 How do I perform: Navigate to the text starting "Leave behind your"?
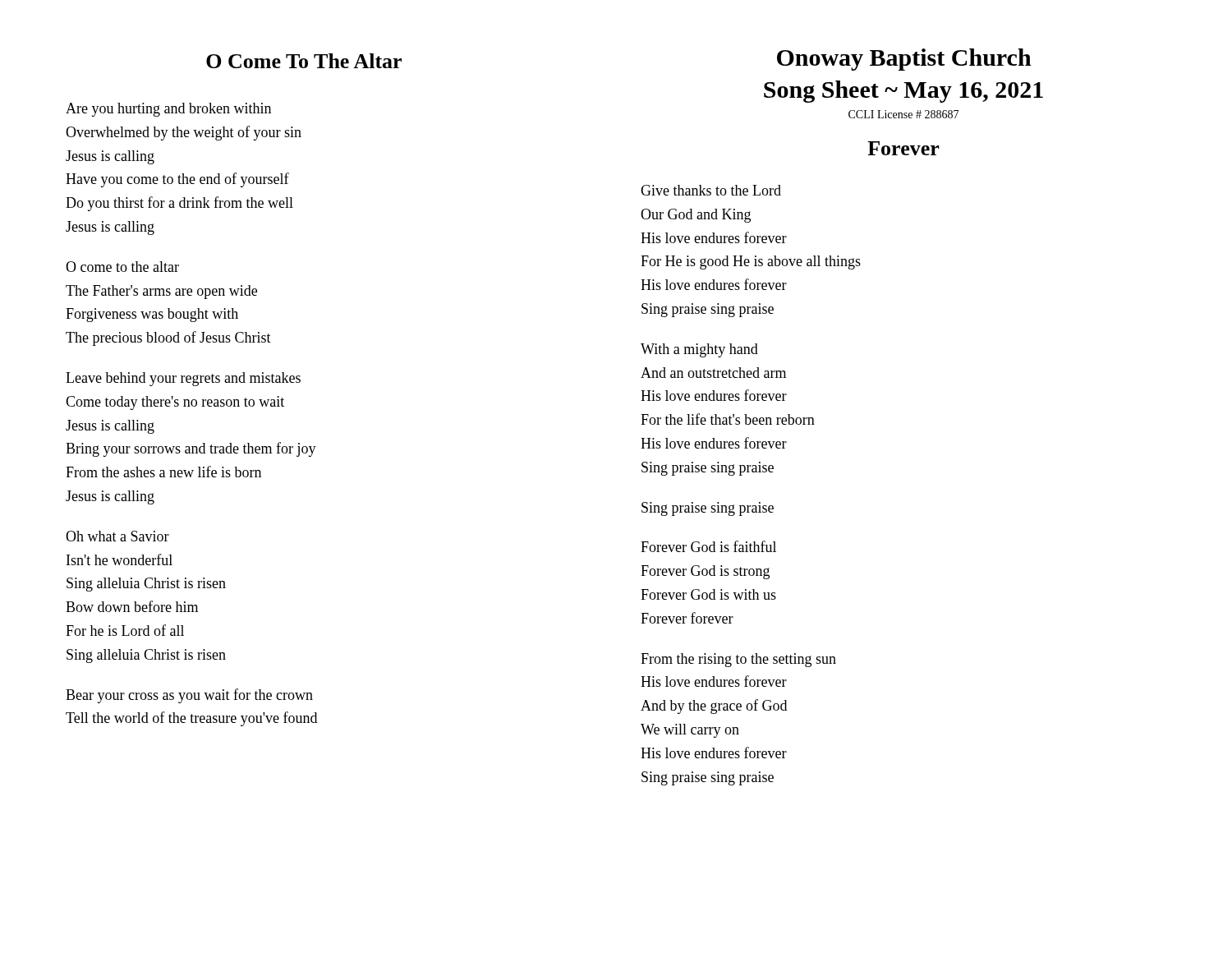(x=304, y=437)
